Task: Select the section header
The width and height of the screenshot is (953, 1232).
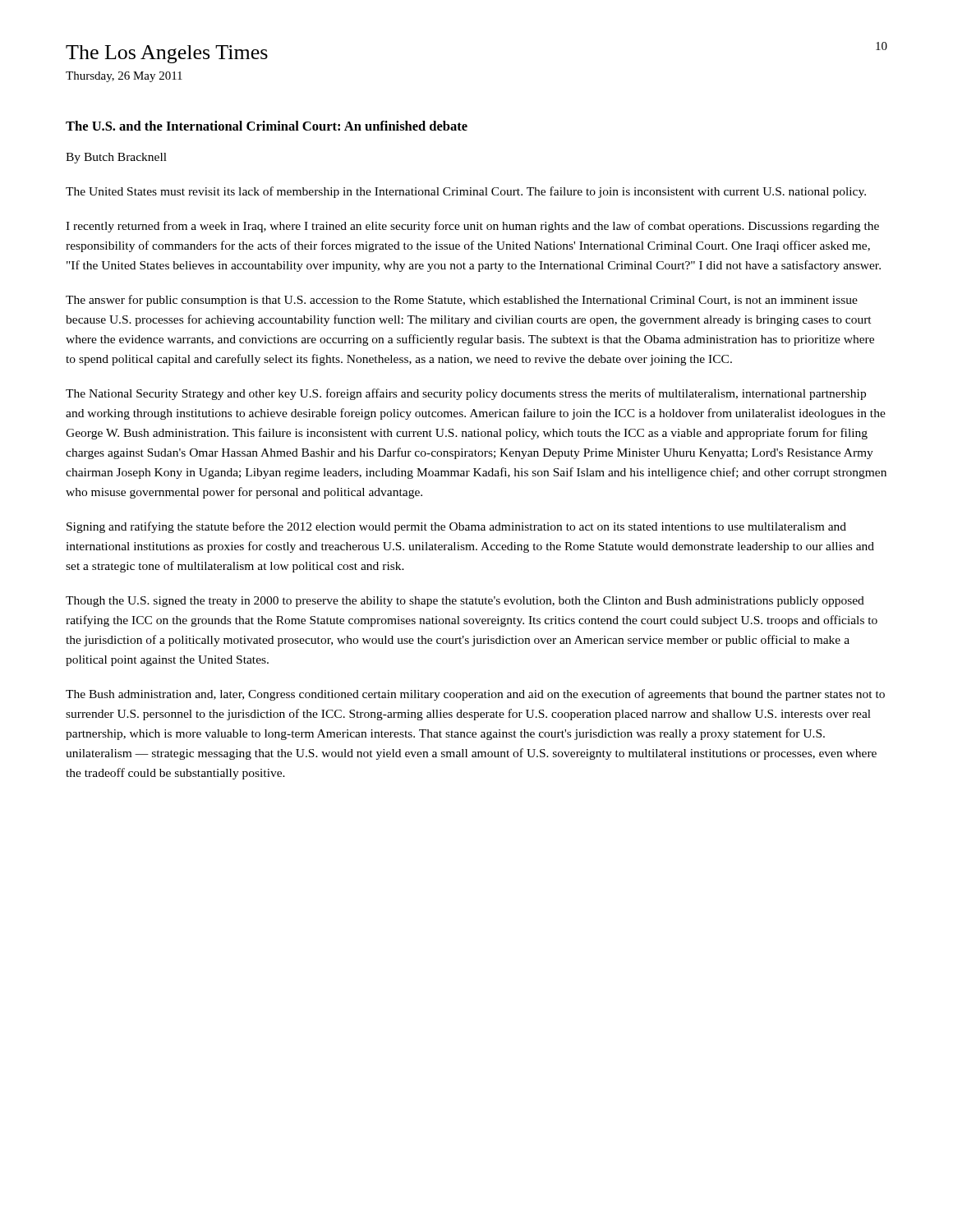Action: coord(267,126)
